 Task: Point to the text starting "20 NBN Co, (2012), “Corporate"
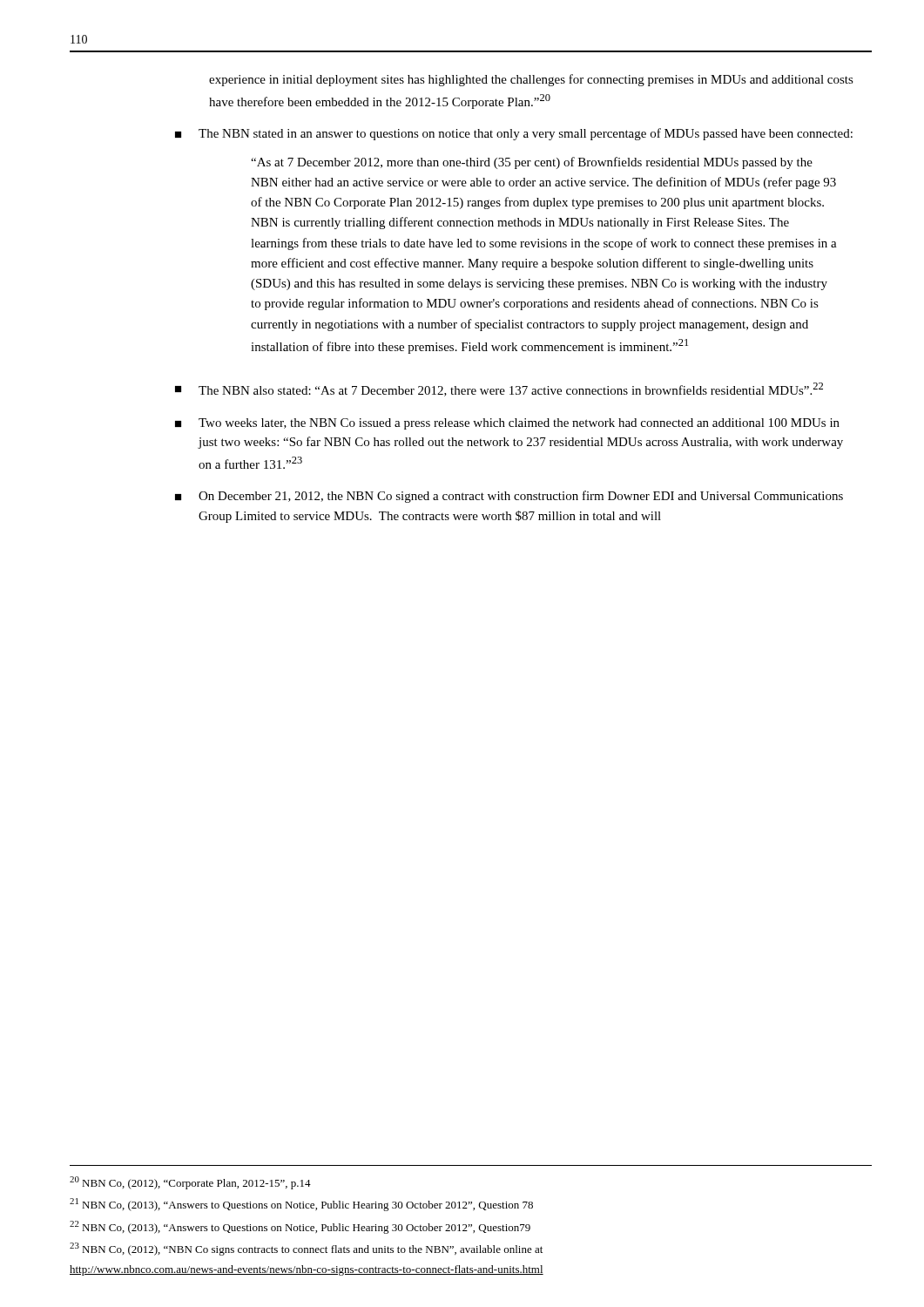point(190,1181)
